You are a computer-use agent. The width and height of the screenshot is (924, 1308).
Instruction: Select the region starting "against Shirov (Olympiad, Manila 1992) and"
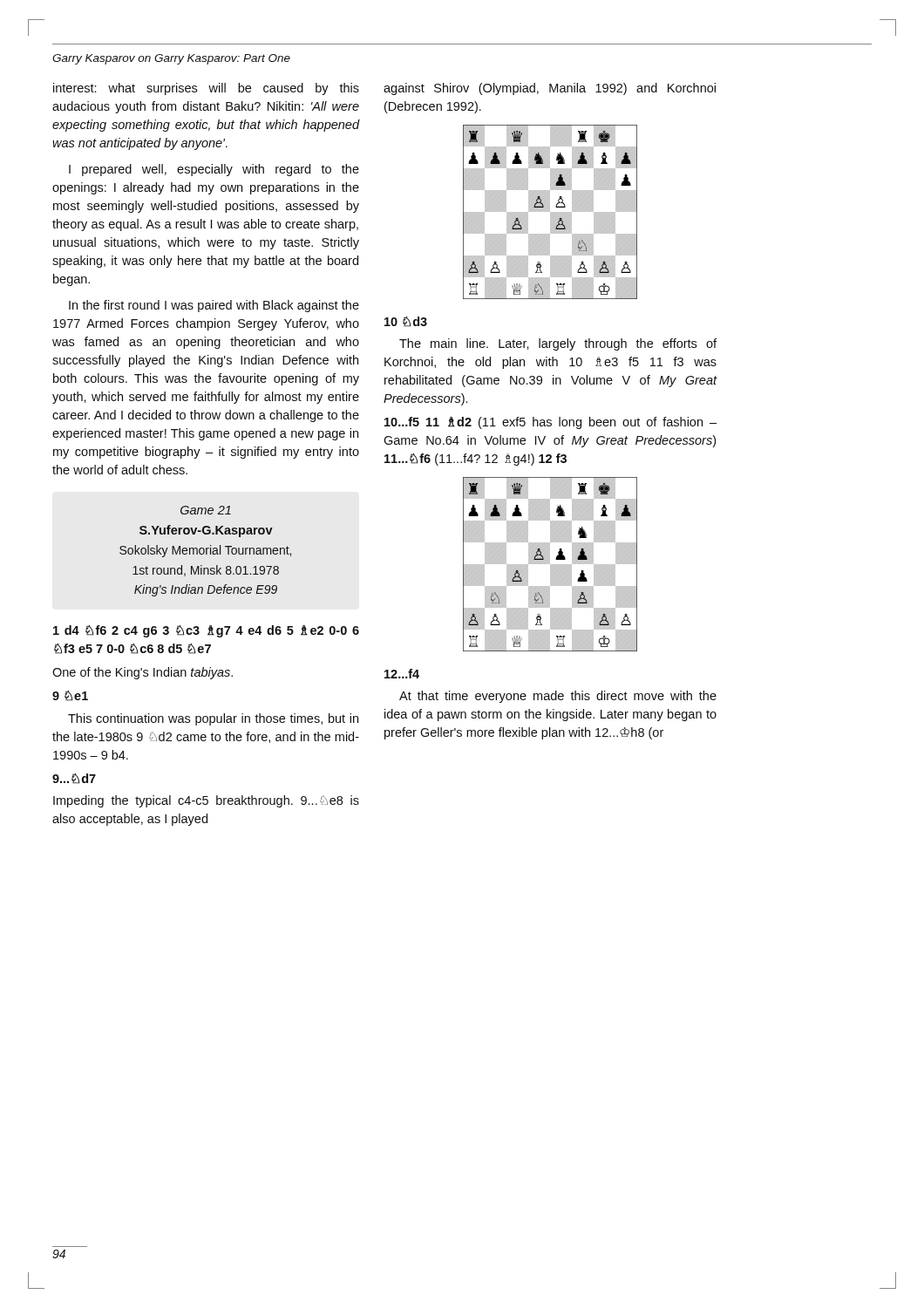click(x=550, y=97)
